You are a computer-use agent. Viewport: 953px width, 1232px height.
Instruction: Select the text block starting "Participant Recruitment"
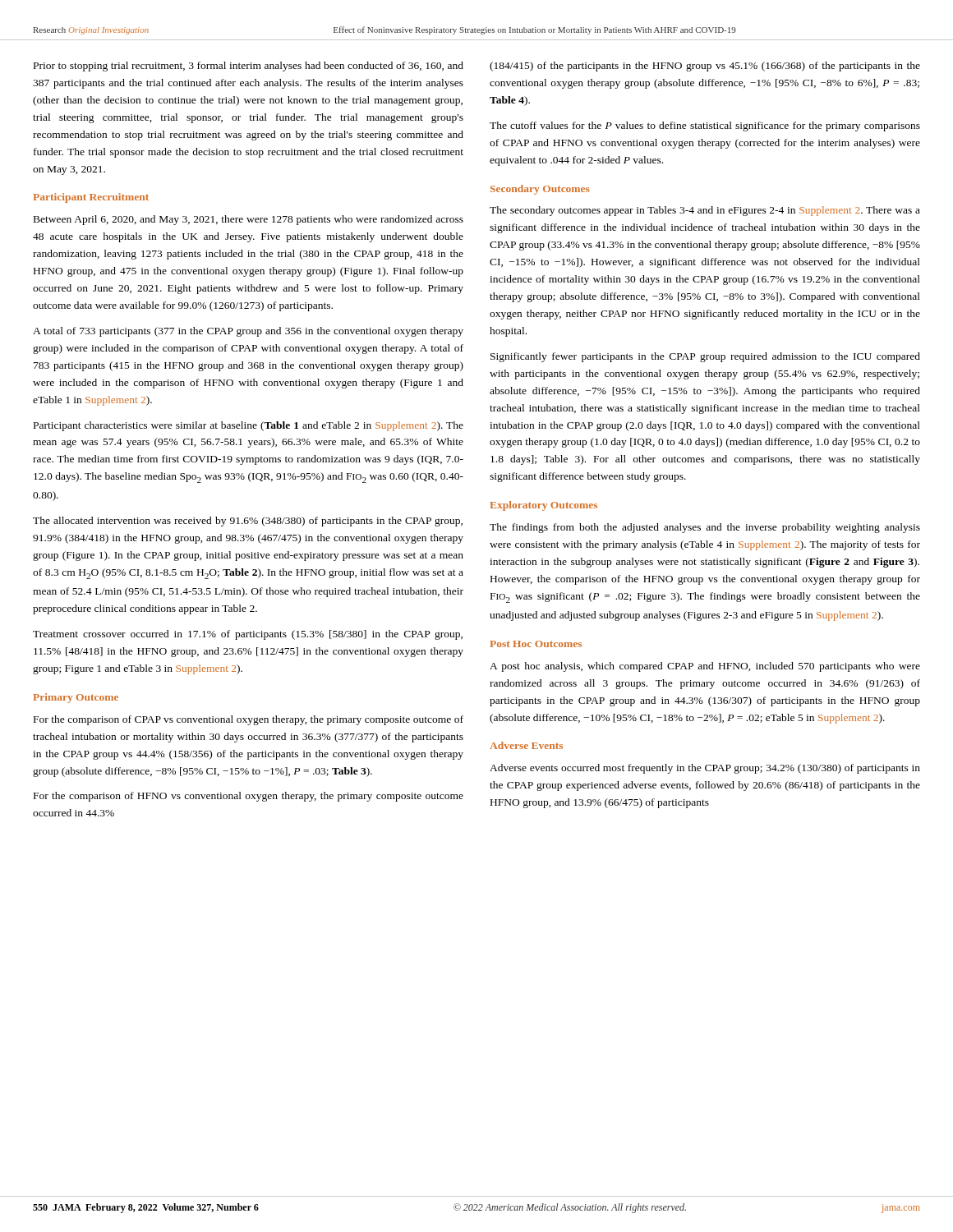coord(91,197)
